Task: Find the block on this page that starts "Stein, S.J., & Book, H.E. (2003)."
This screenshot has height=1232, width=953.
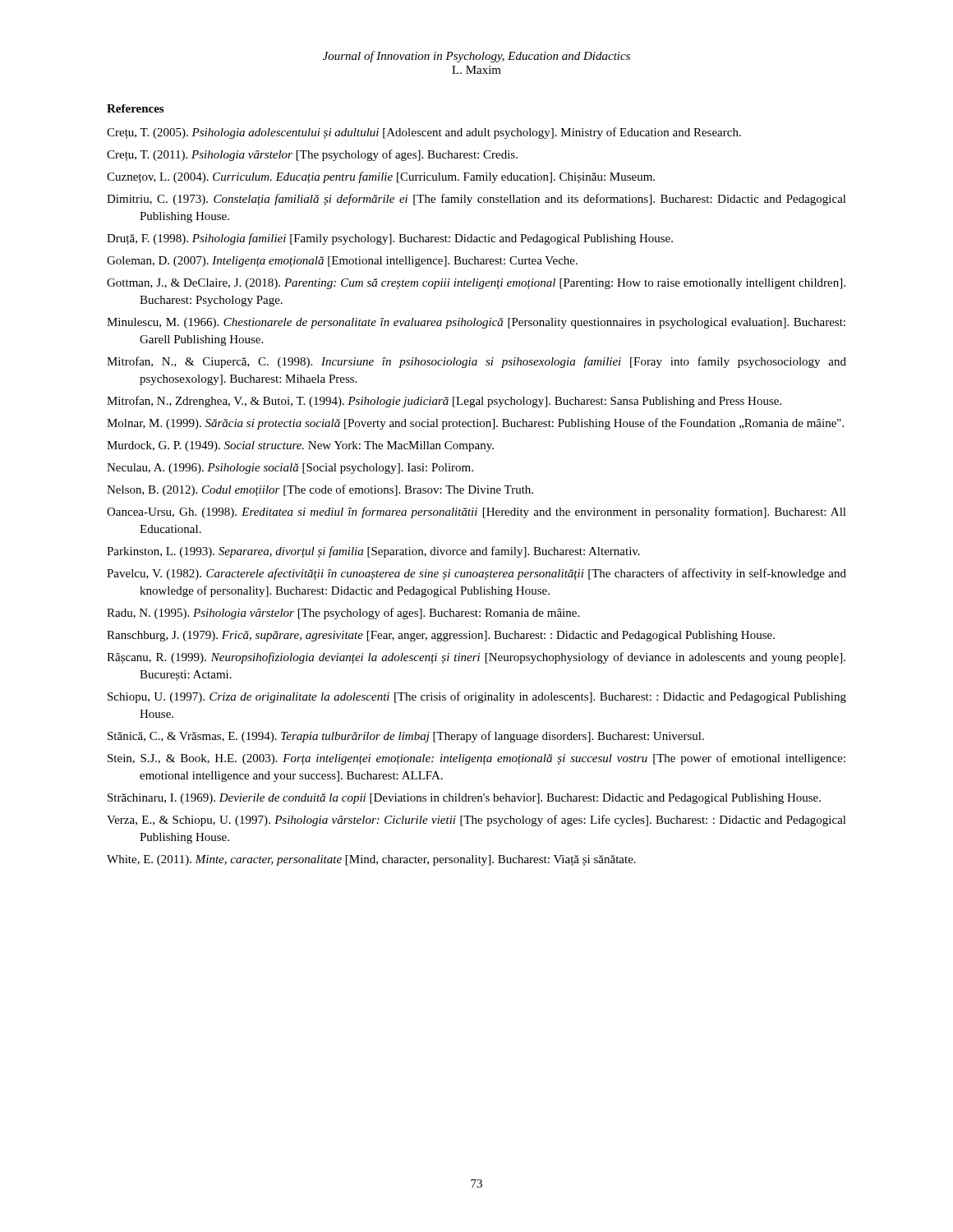Action: point(476,767)
